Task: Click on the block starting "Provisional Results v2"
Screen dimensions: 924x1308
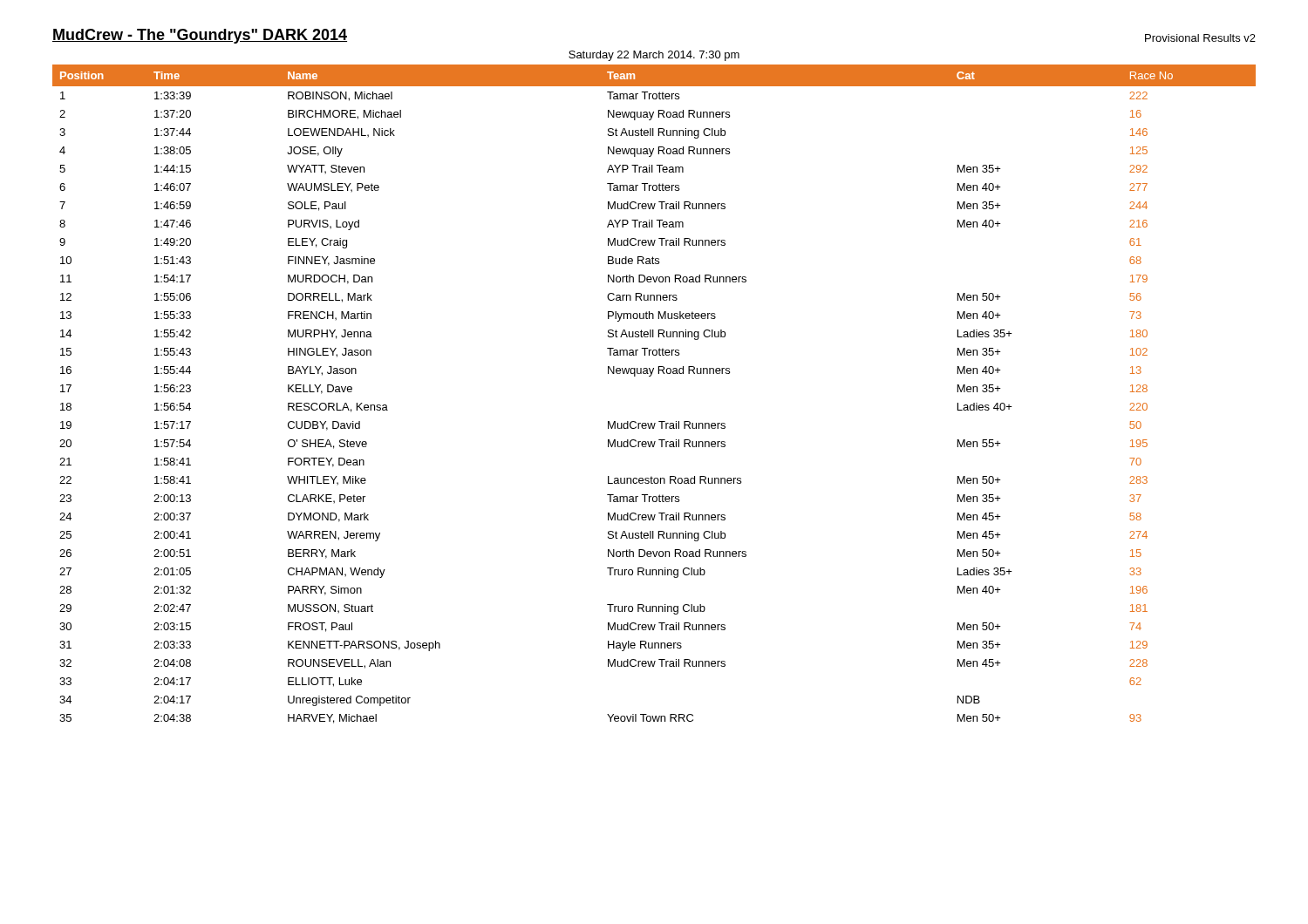Action: 1200,38
